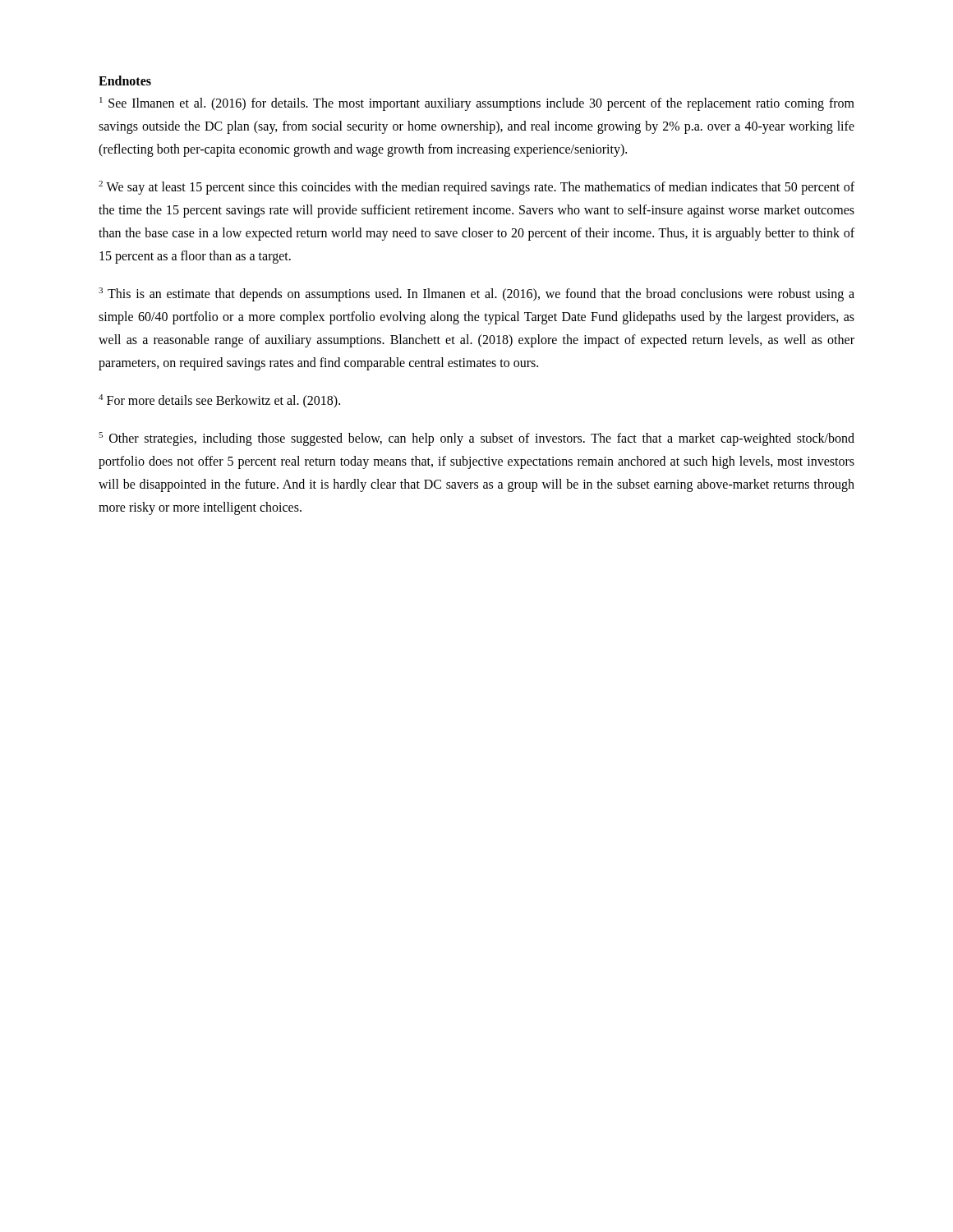Find the section header
Screen dimensions: 1232x953
tap(125, 81)
